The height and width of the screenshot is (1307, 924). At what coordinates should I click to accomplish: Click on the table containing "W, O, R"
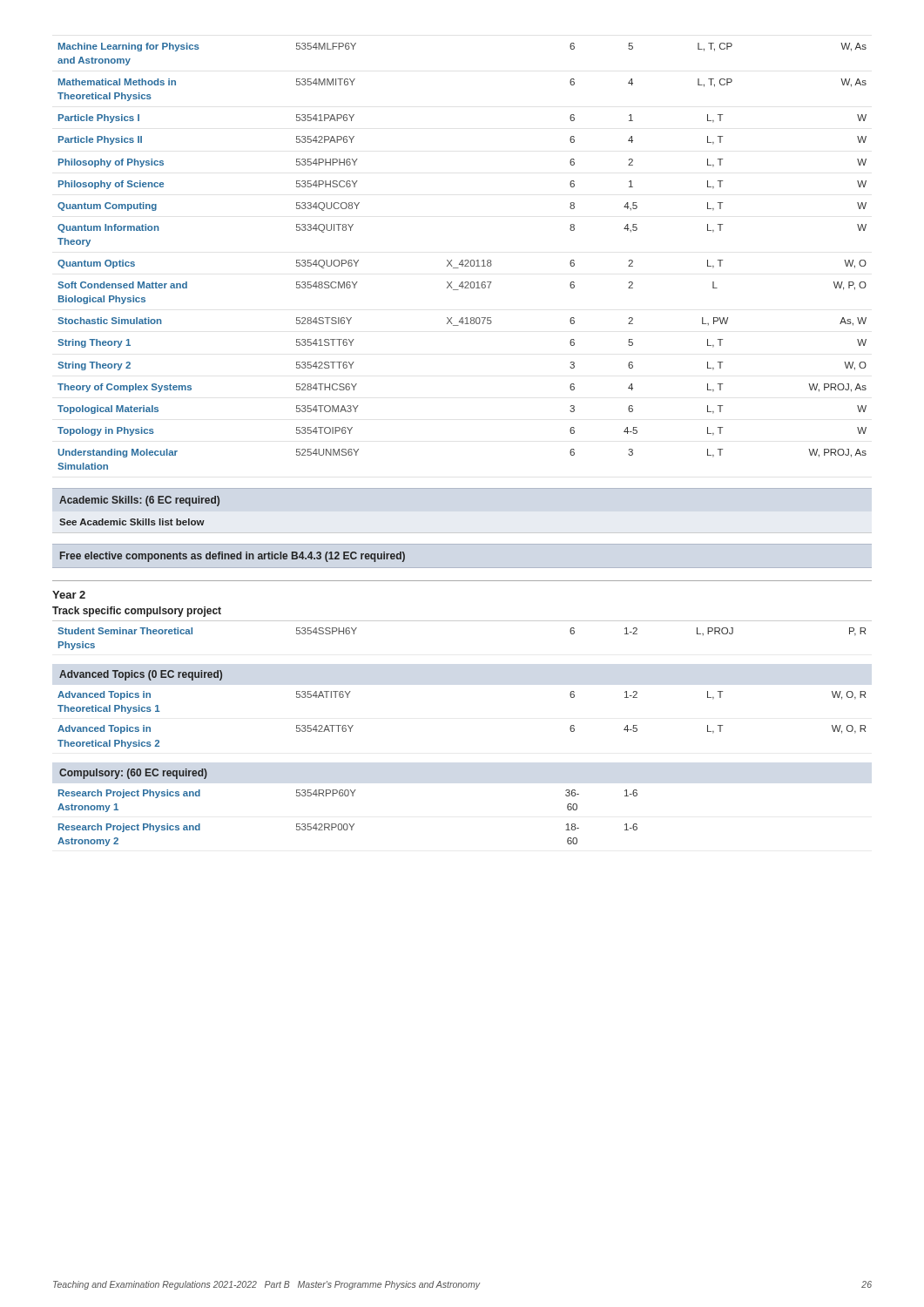(x=462, y=719)
